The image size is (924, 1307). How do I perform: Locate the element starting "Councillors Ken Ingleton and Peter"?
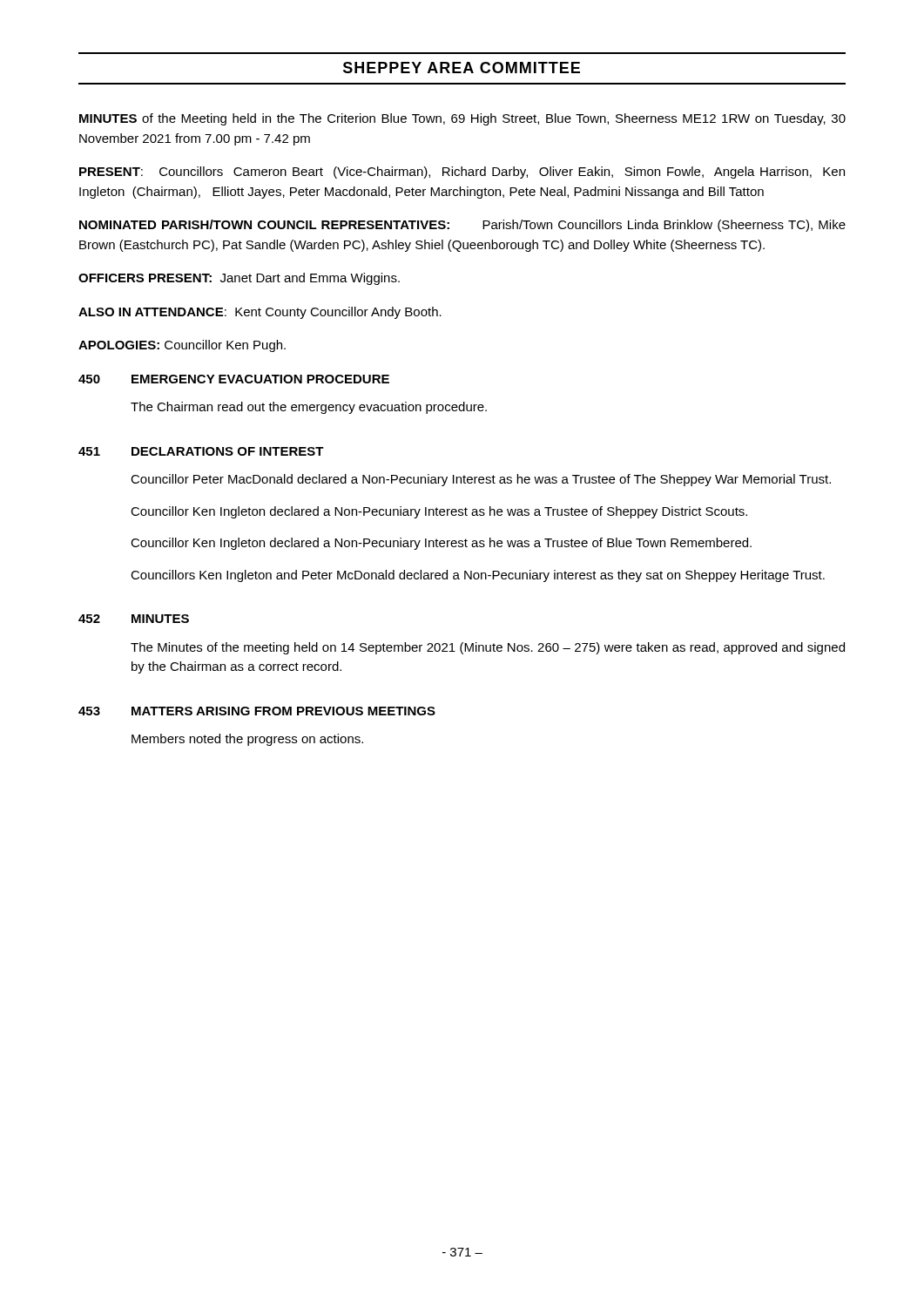pyautogui.click(x=478, y=574)
